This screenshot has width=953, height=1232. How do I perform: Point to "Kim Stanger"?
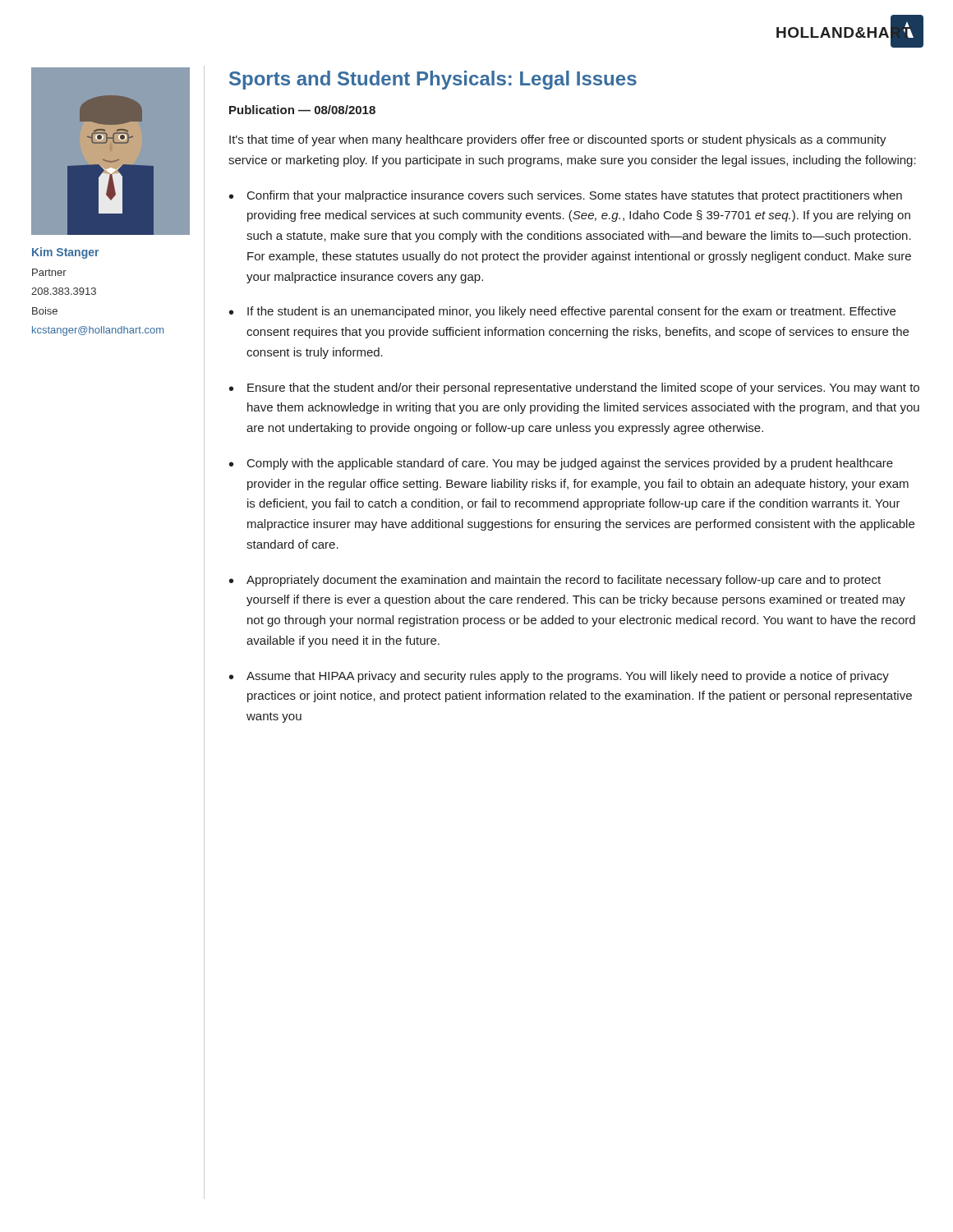pyautogui.click(x=65, y=252)
